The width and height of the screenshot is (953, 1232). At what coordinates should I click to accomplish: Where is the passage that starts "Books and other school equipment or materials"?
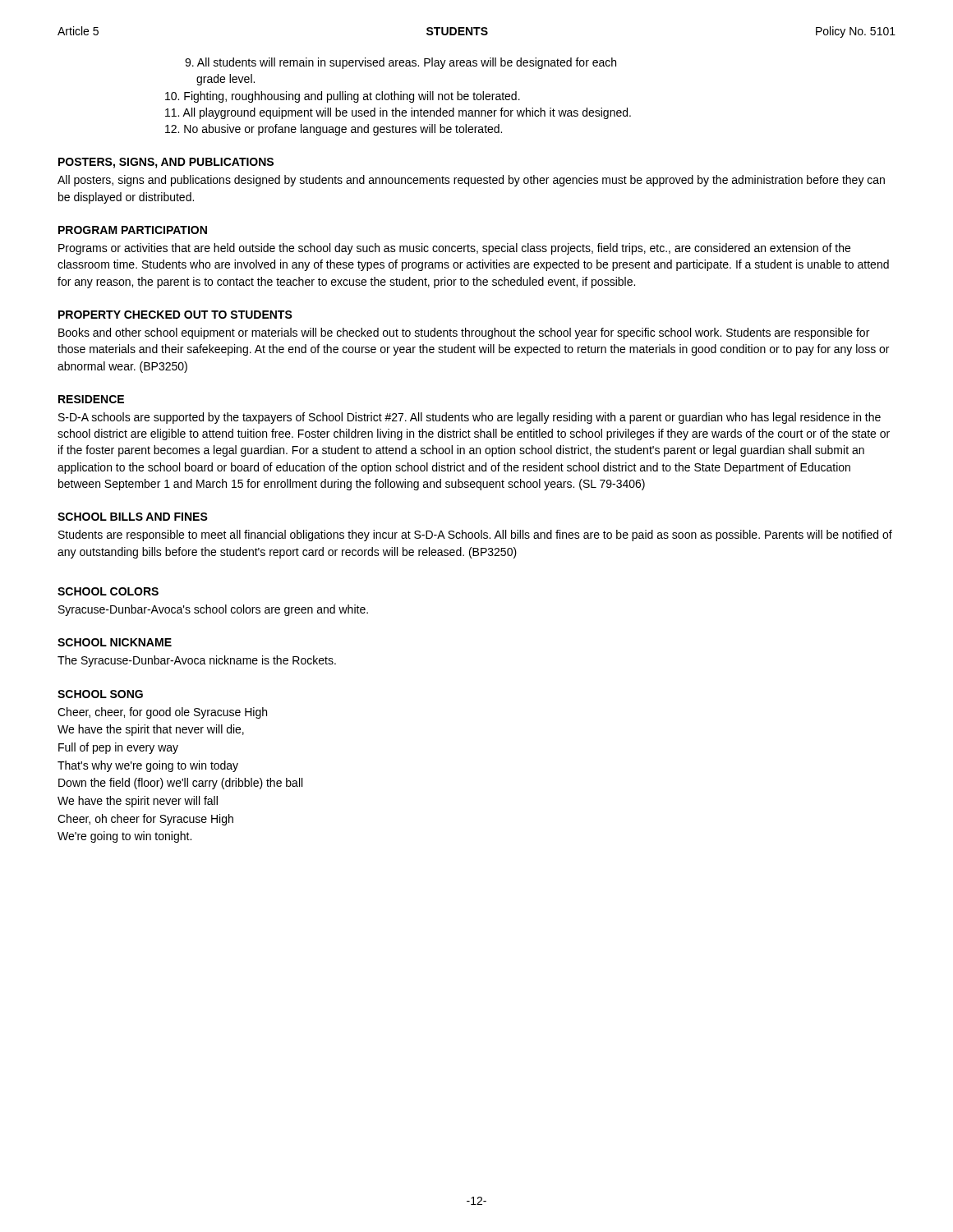point(473,349)
